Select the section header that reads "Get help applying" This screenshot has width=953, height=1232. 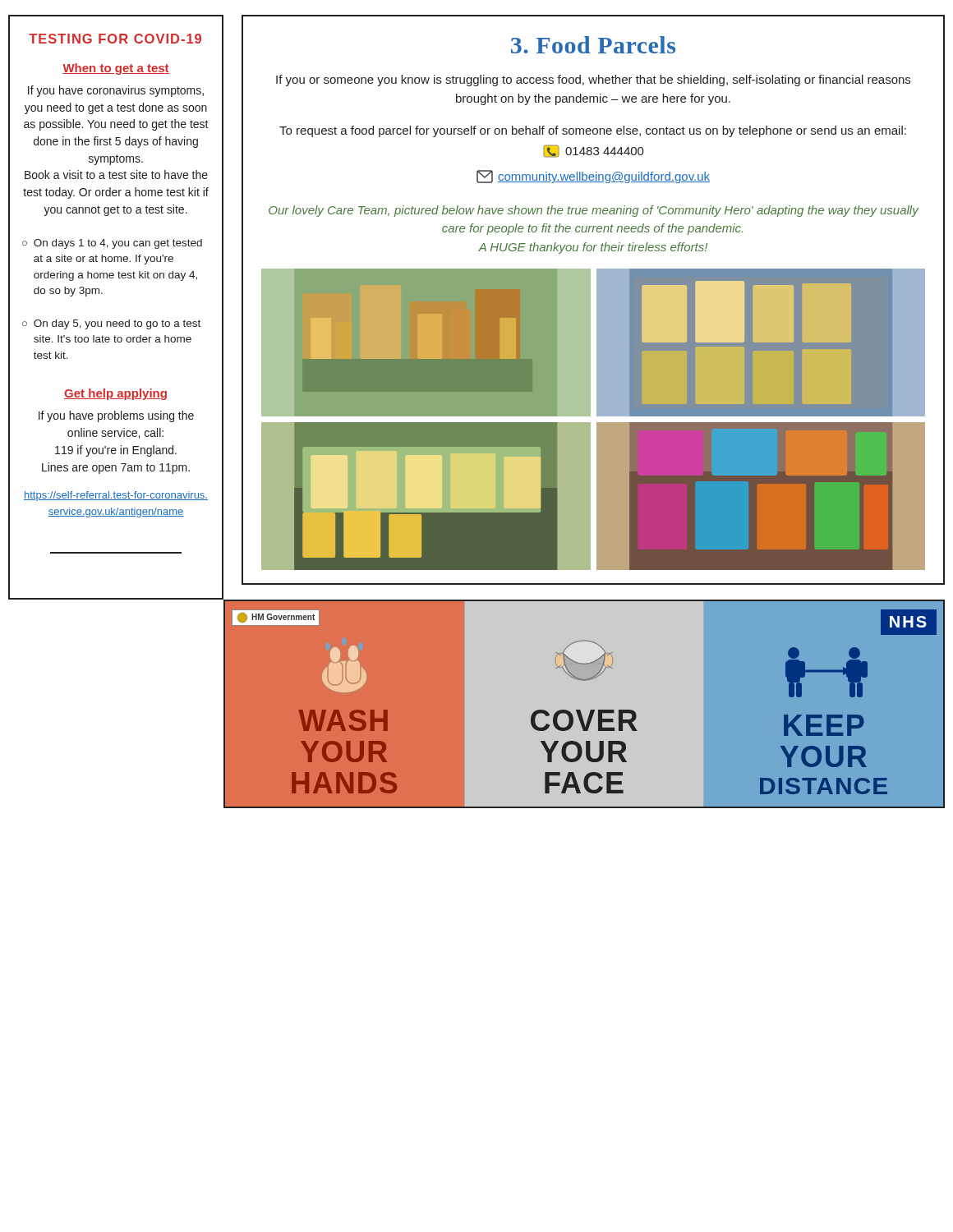[x=116, y=393]
